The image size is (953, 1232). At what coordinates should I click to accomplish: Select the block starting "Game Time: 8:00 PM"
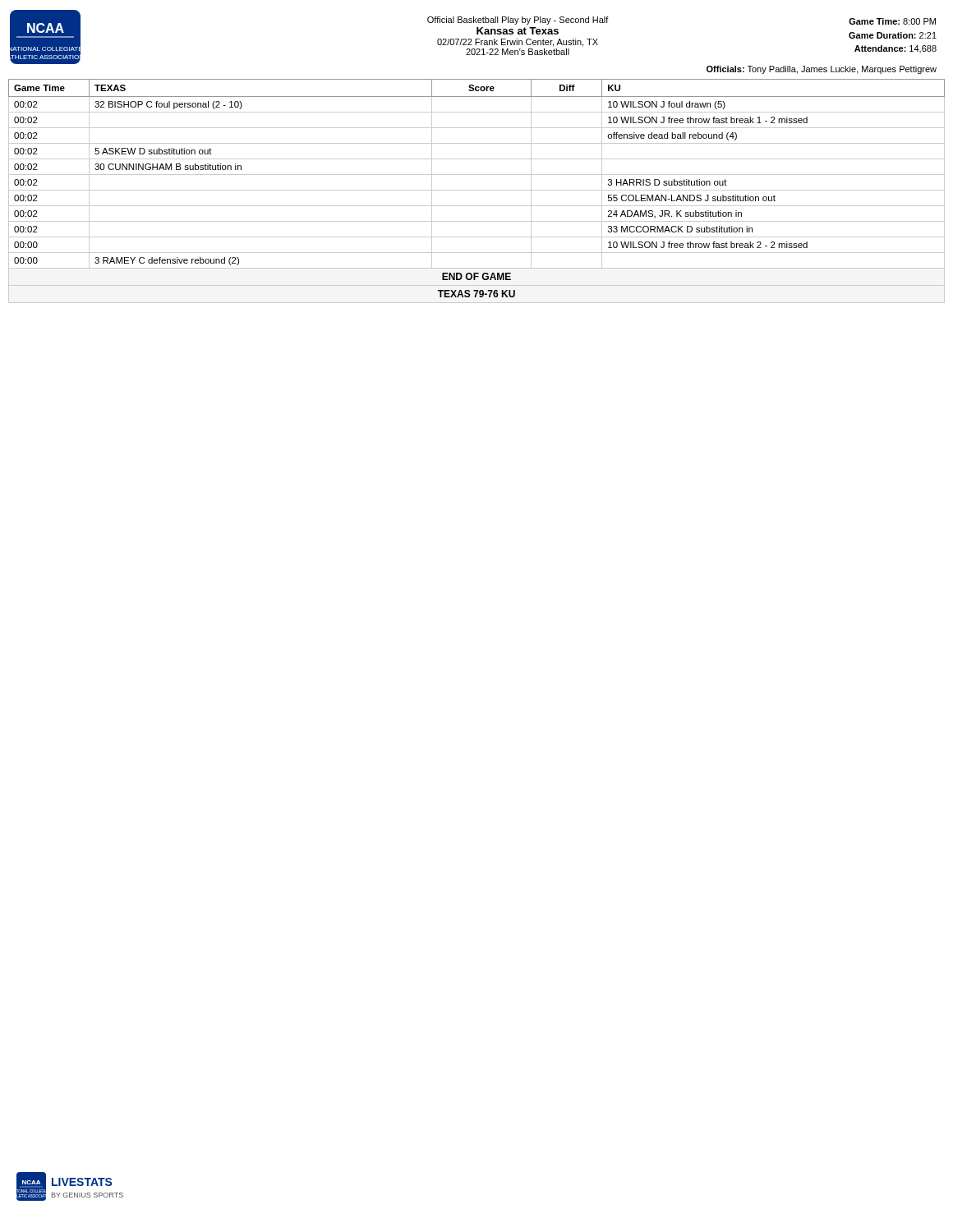coord(893,35)
